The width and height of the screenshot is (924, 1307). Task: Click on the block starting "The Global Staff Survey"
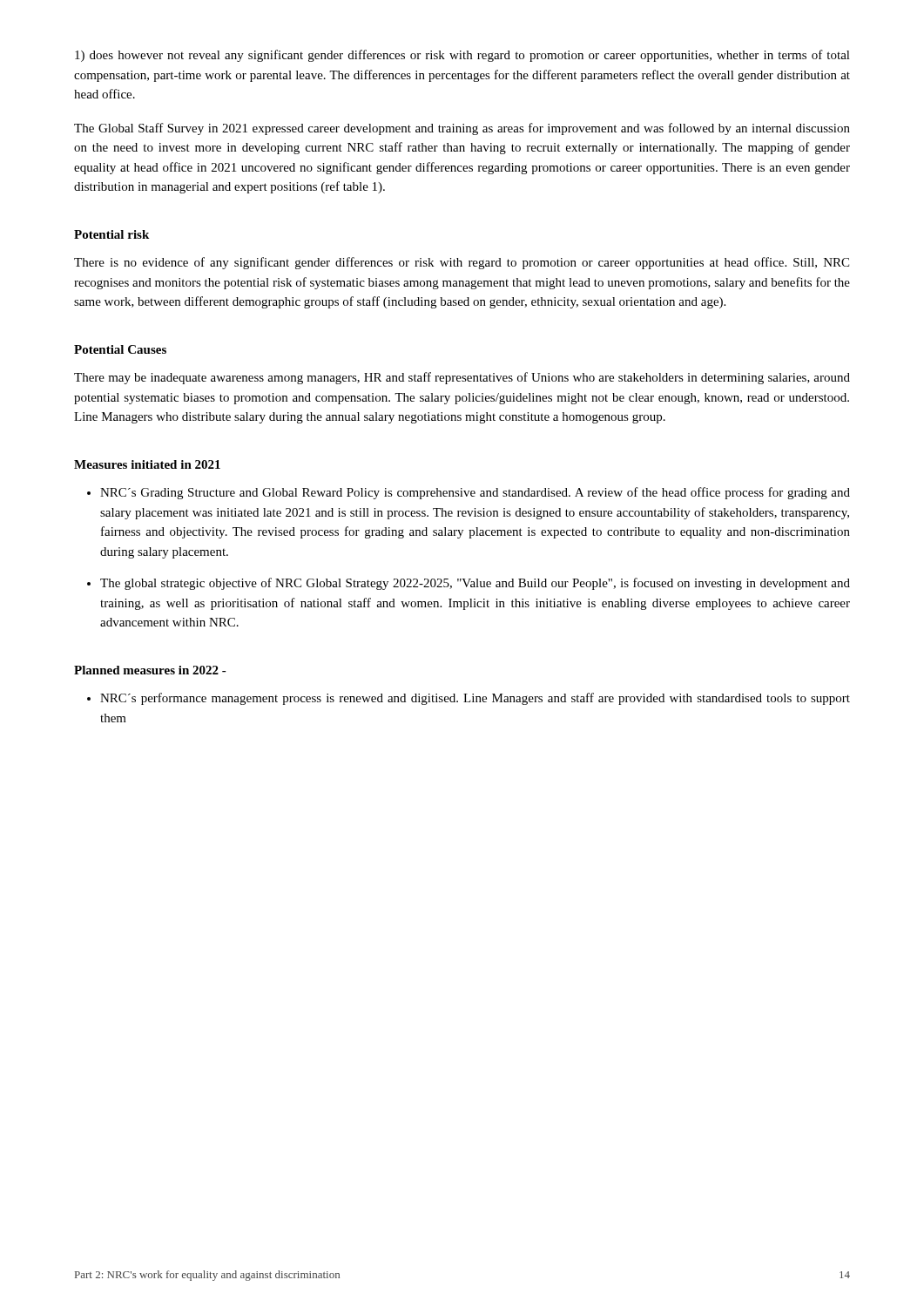[x=462, y=157]
